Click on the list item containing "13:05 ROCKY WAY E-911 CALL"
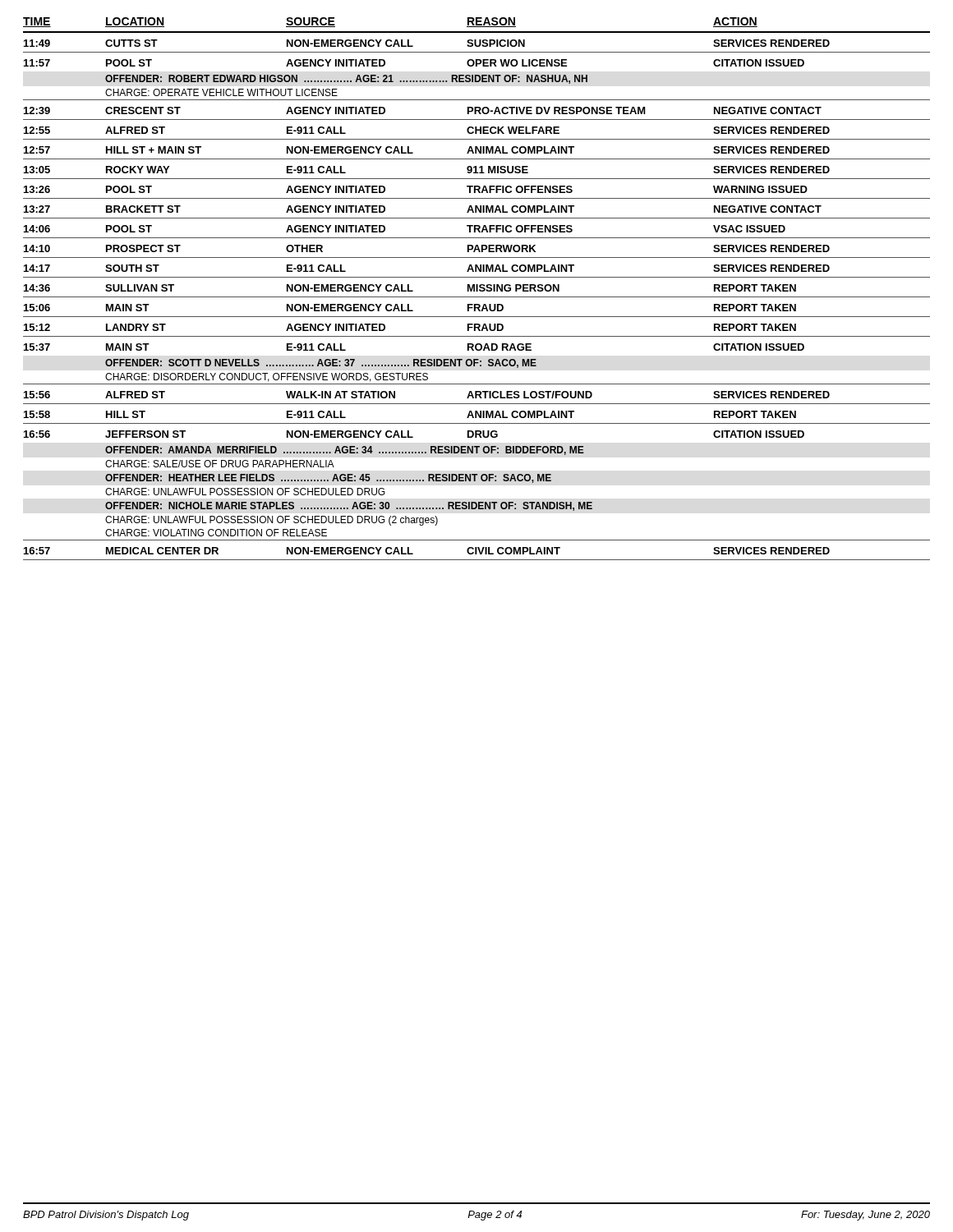953x1232 pixels. pos(476,169)
